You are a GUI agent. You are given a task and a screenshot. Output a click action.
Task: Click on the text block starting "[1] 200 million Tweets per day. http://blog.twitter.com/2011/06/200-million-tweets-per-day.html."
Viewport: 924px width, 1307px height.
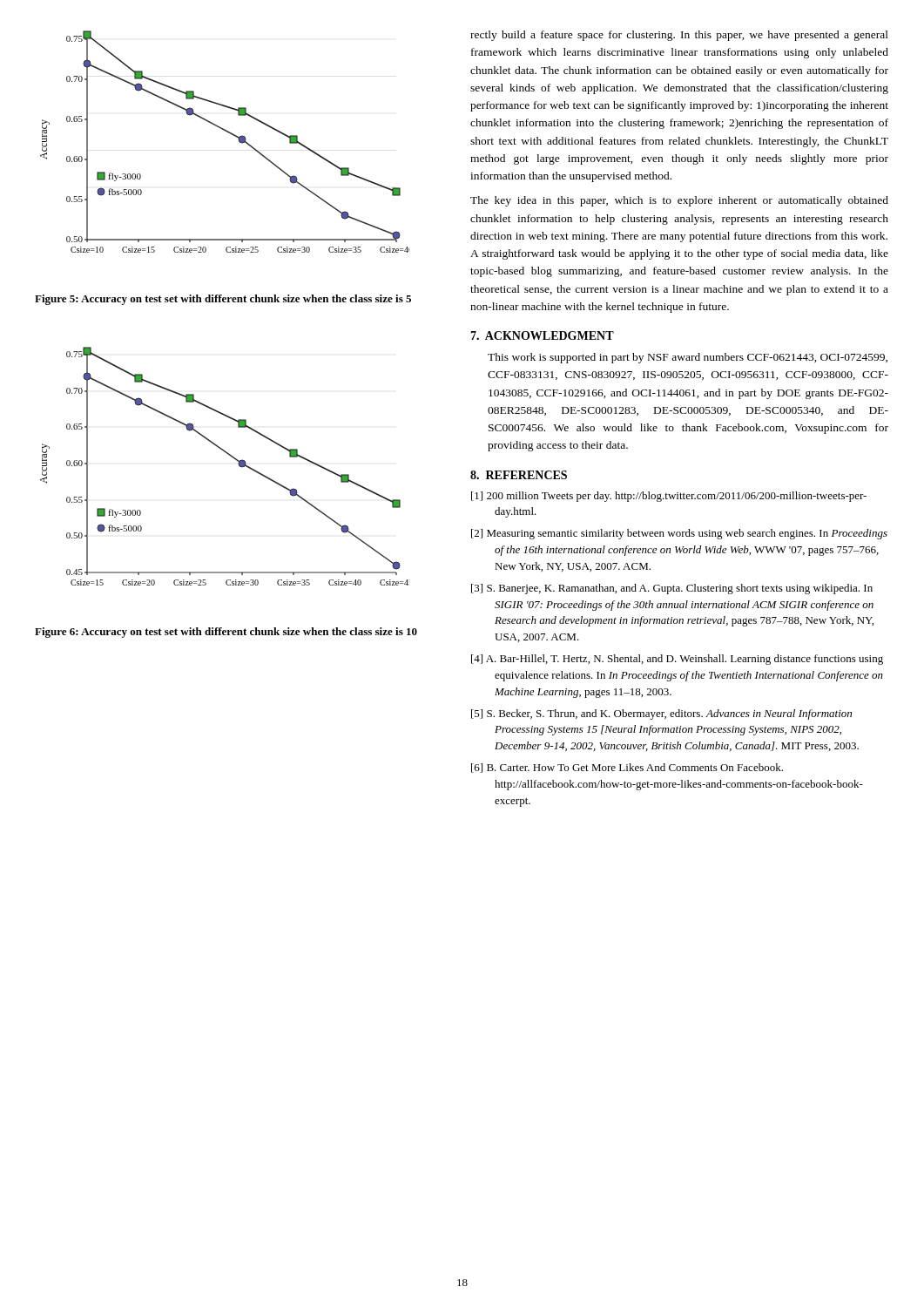tap(669, 503)
